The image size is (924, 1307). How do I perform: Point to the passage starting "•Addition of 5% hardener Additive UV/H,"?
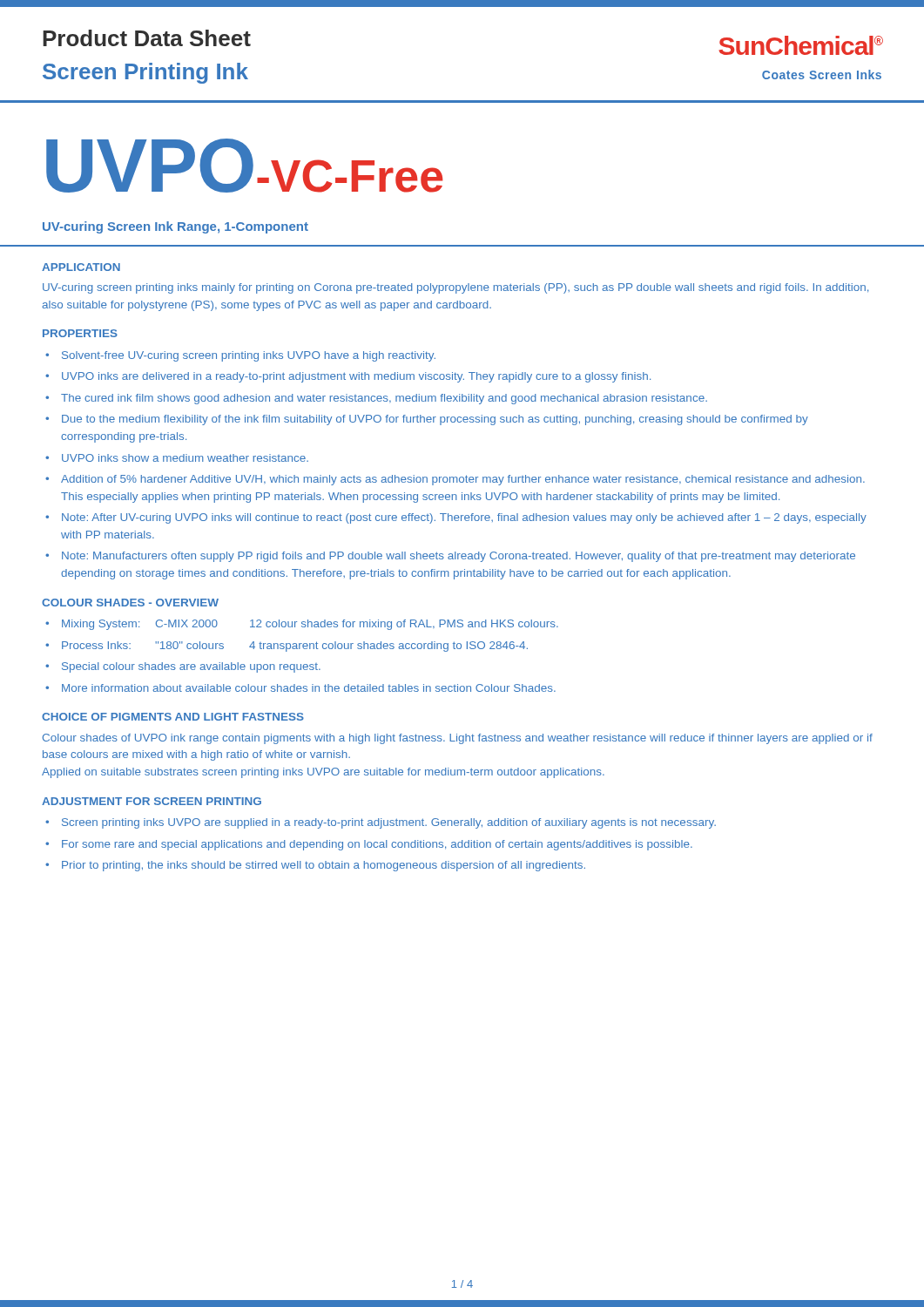455,487
